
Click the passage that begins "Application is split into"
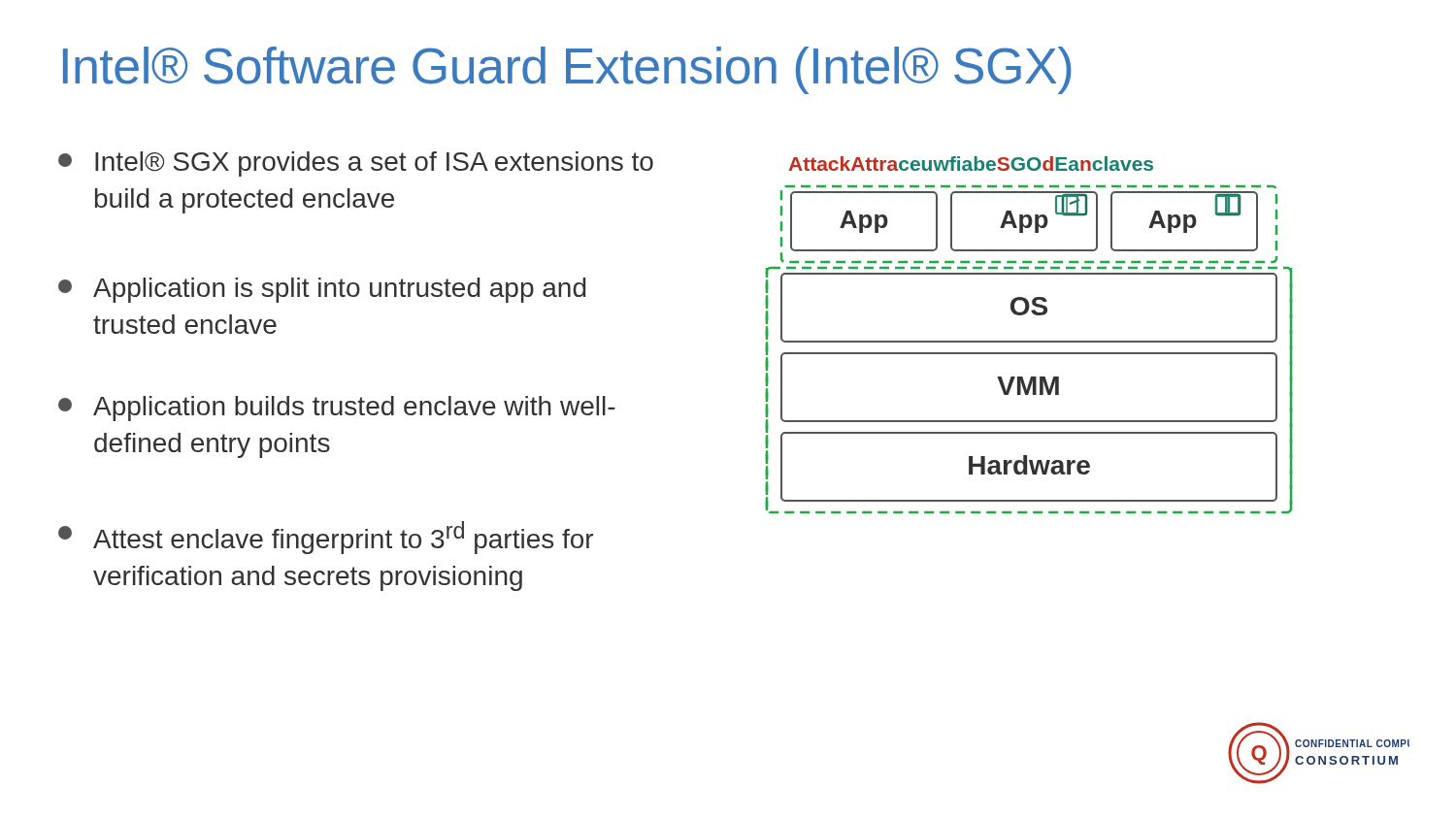[x=323, y=306]
